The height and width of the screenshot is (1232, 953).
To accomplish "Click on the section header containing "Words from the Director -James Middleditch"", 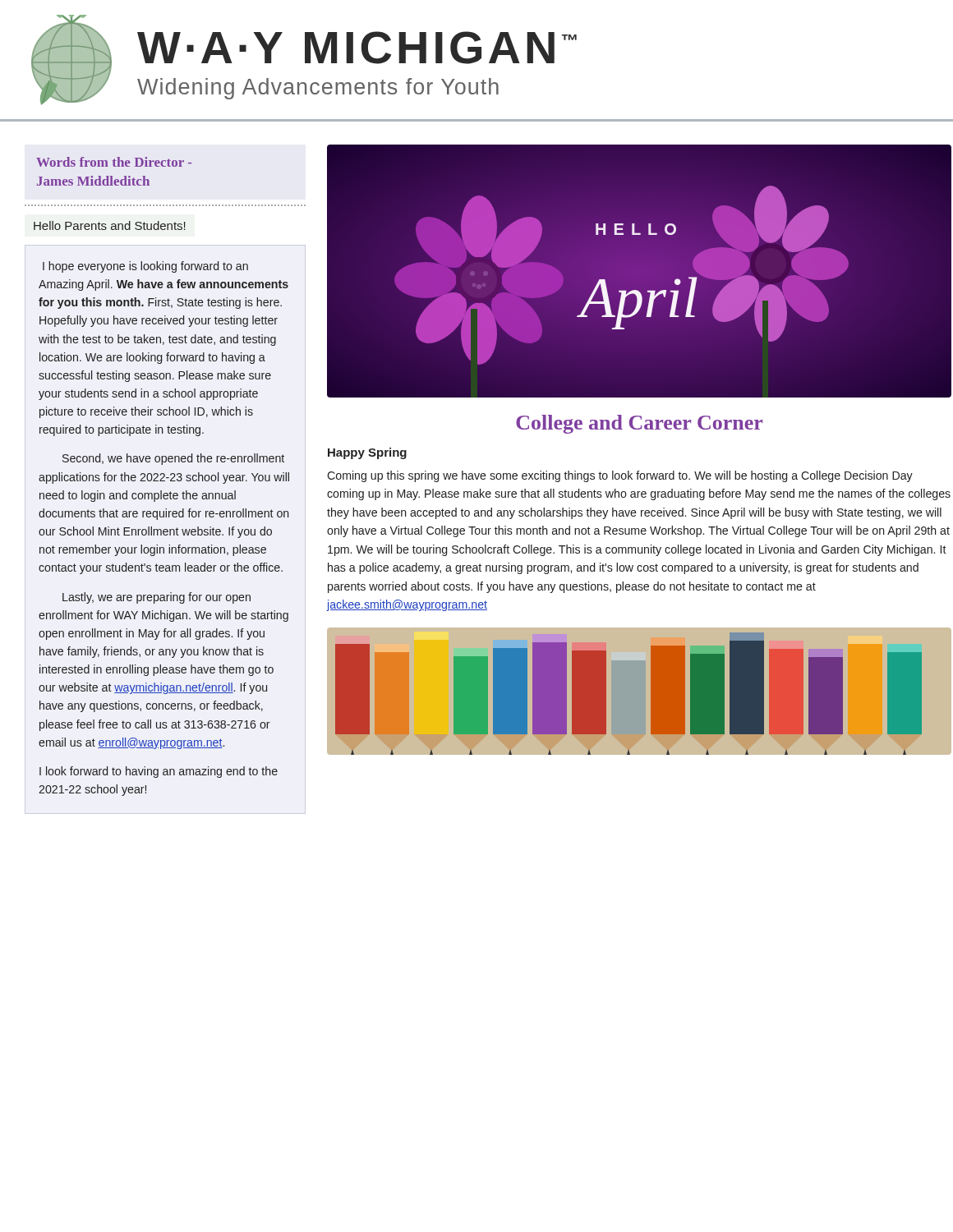I will click(x=114, y=172).
